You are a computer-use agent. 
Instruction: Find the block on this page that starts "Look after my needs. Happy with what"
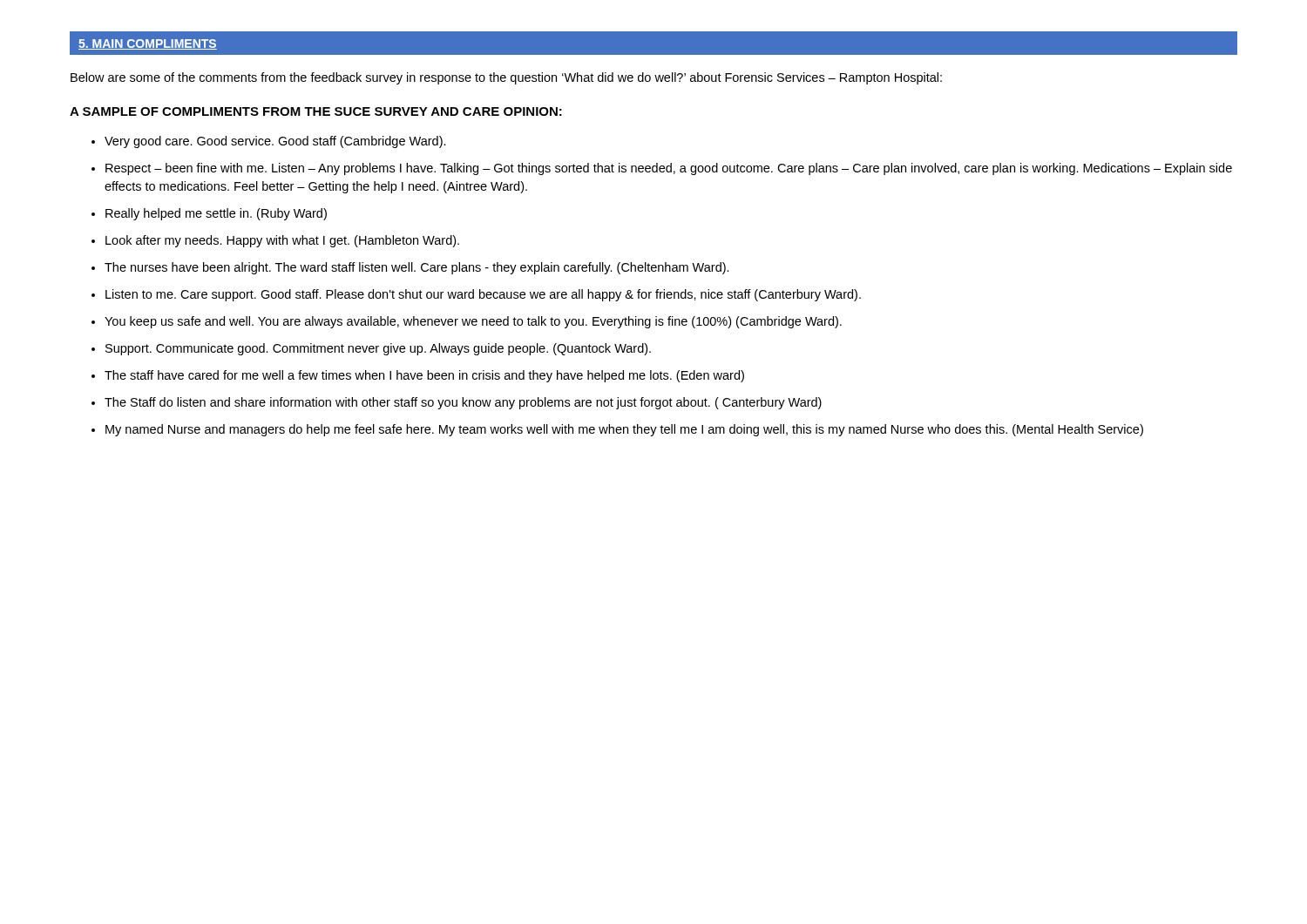click(x=282, y=241)
